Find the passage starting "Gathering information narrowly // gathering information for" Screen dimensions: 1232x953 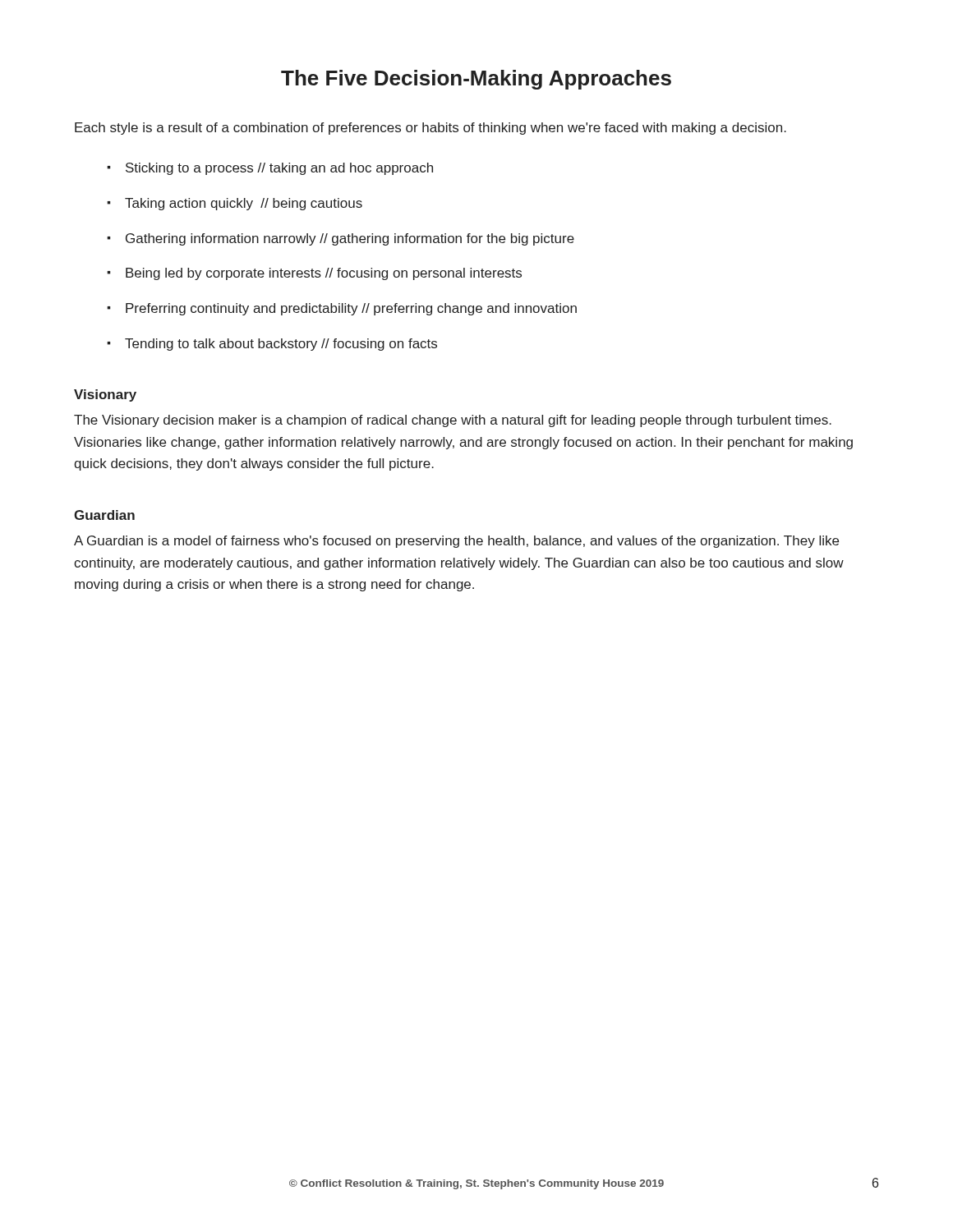[350, 238]
